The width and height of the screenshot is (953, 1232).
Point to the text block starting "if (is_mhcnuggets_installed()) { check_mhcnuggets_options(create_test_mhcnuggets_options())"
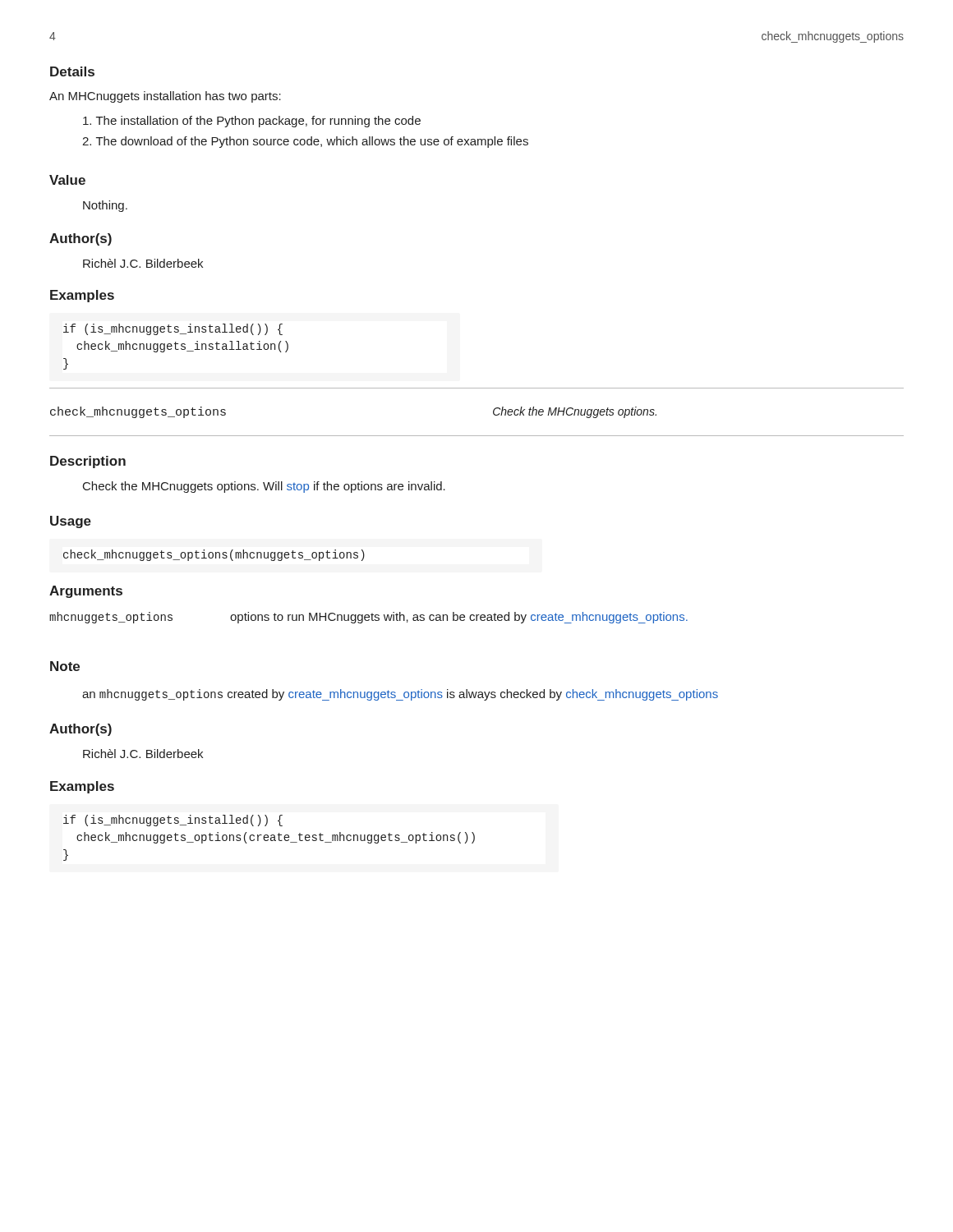tap(304, 838)
